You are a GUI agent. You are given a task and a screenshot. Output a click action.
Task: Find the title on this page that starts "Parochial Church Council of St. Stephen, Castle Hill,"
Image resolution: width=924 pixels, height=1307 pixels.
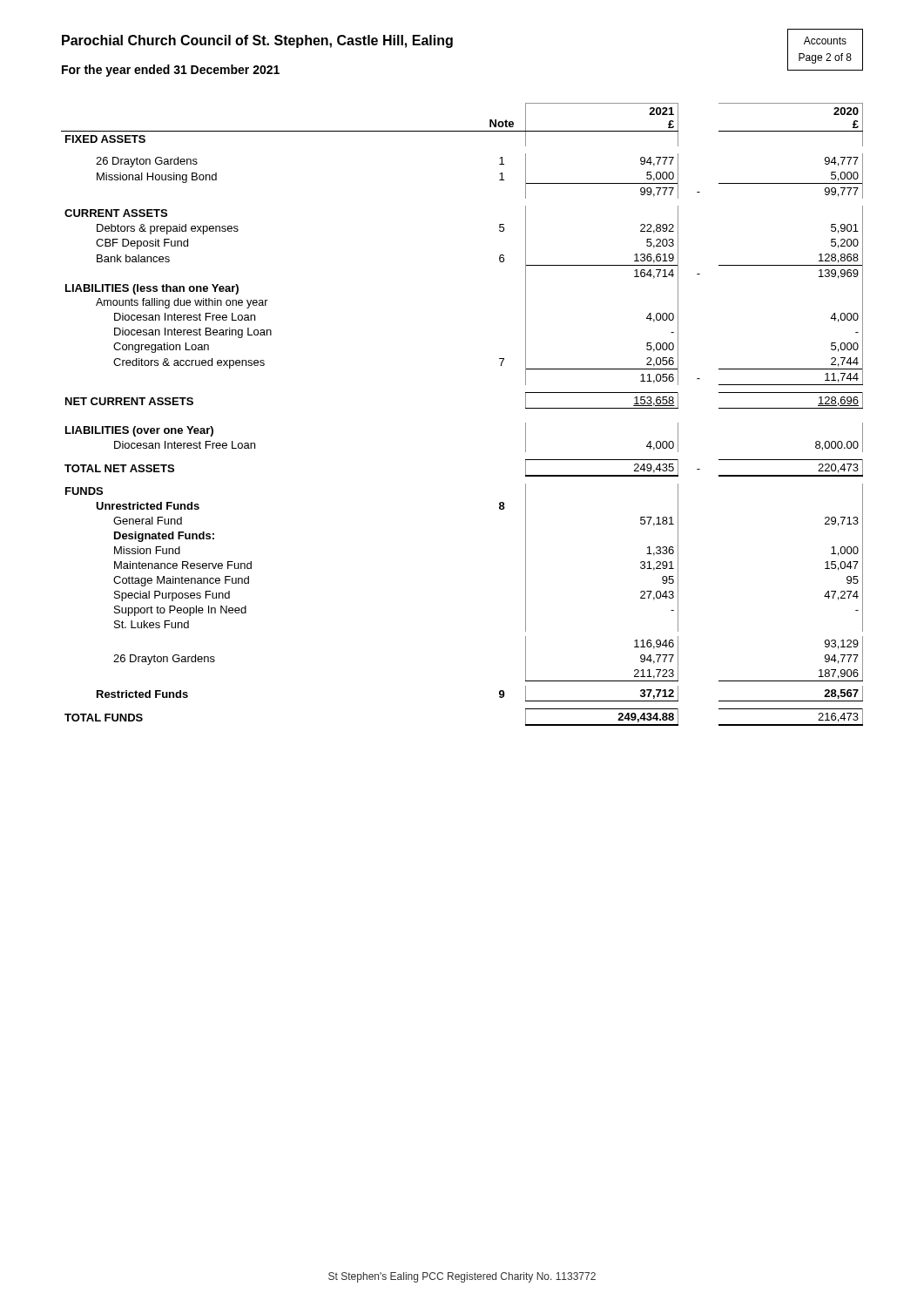click(x=257, y=41)
